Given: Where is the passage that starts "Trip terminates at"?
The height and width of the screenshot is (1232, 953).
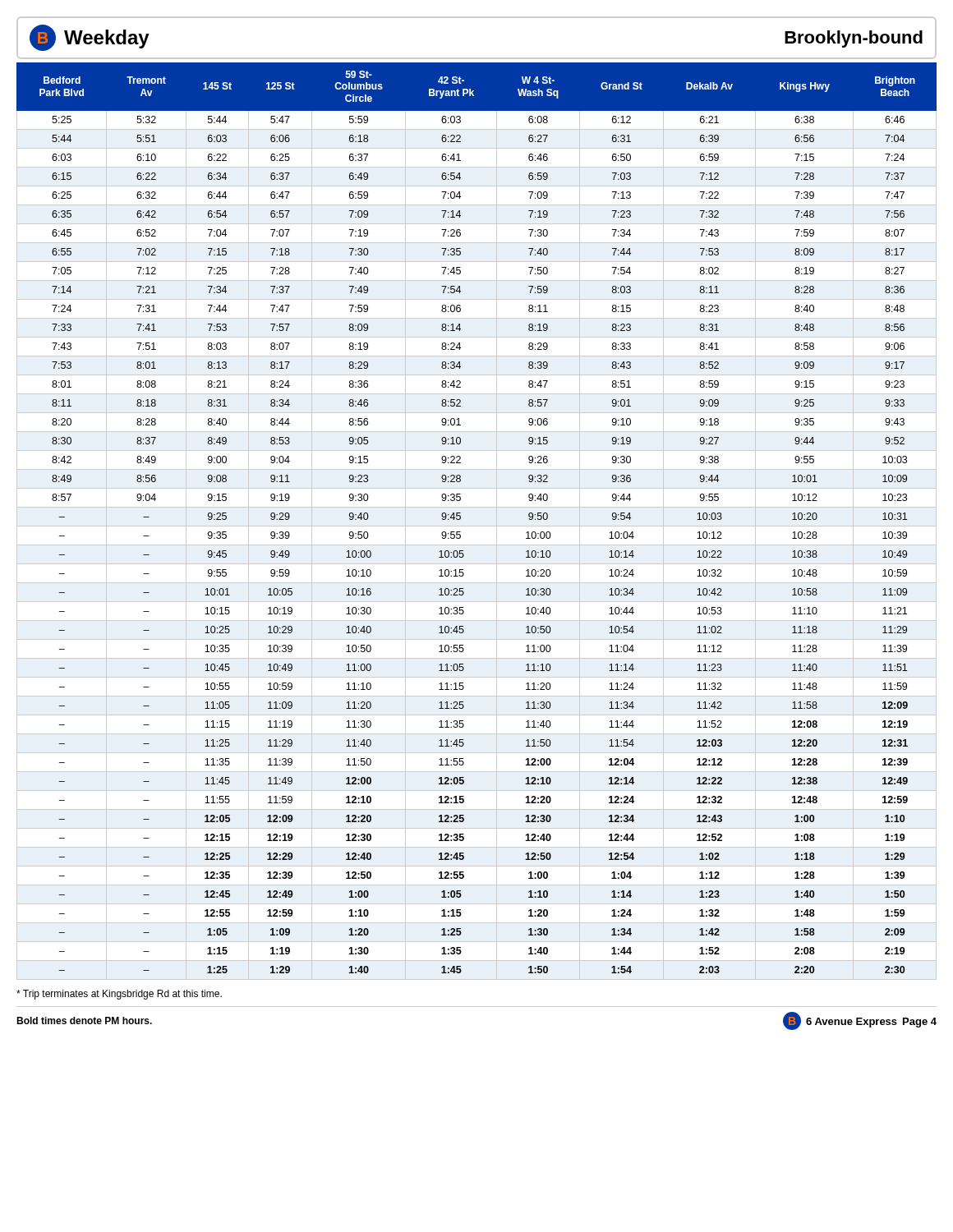Looking at the screenshot, I should (119, 994).
